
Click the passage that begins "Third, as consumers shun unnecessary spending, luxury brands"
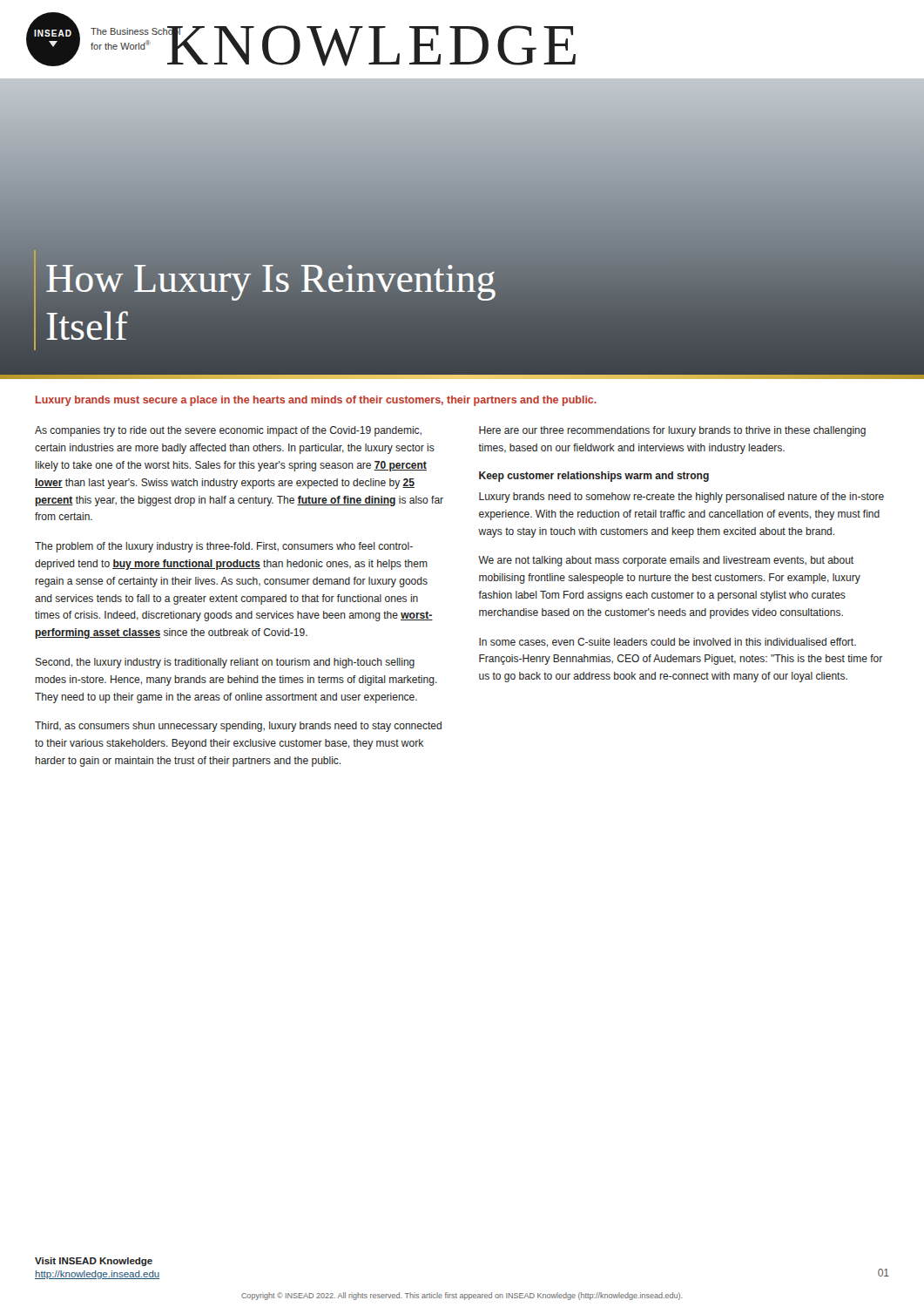coord(238,743)
